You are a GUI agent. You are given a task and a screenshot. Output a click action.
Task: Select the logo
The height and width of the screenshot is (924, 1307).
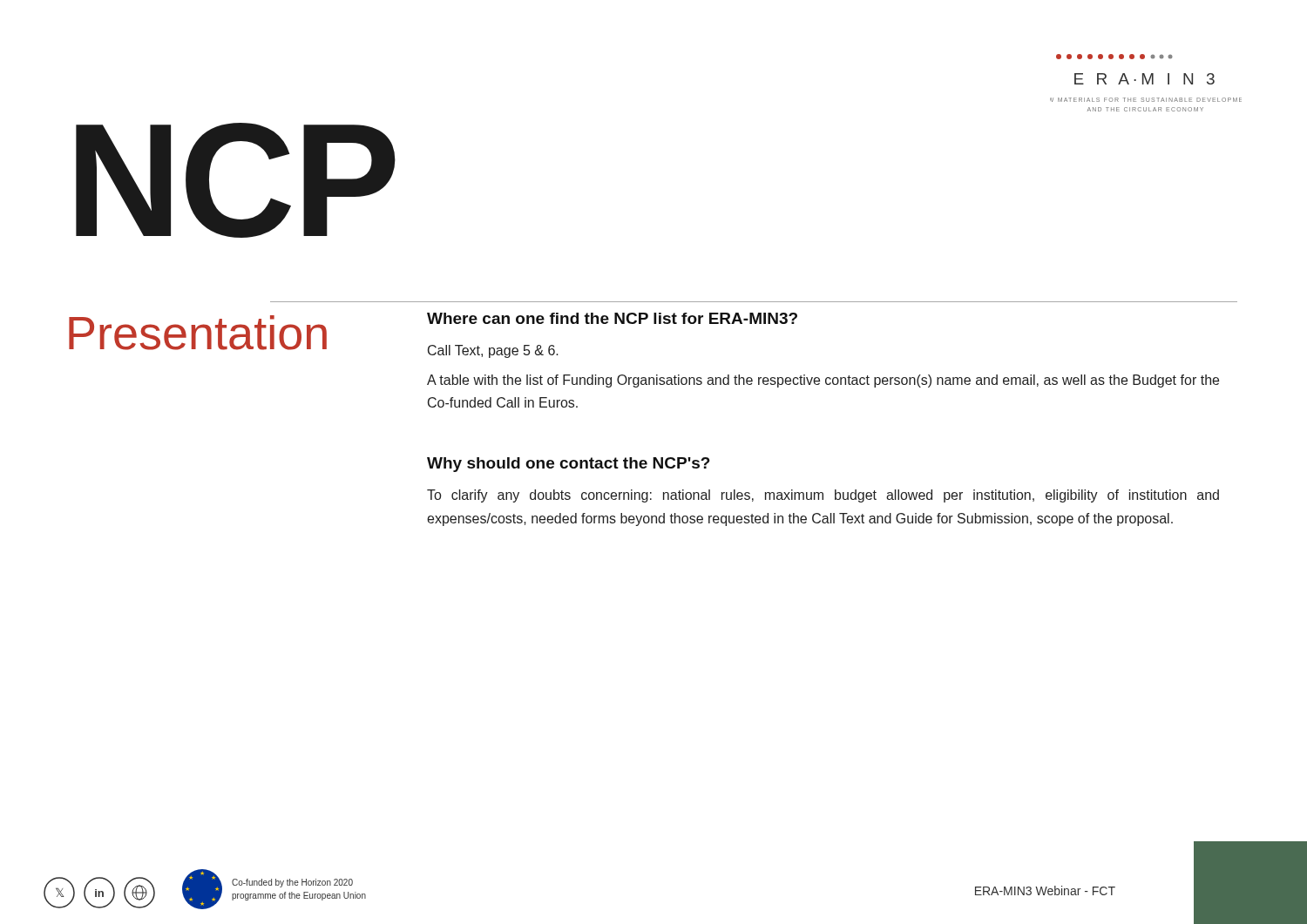[x=1146, y=89]
